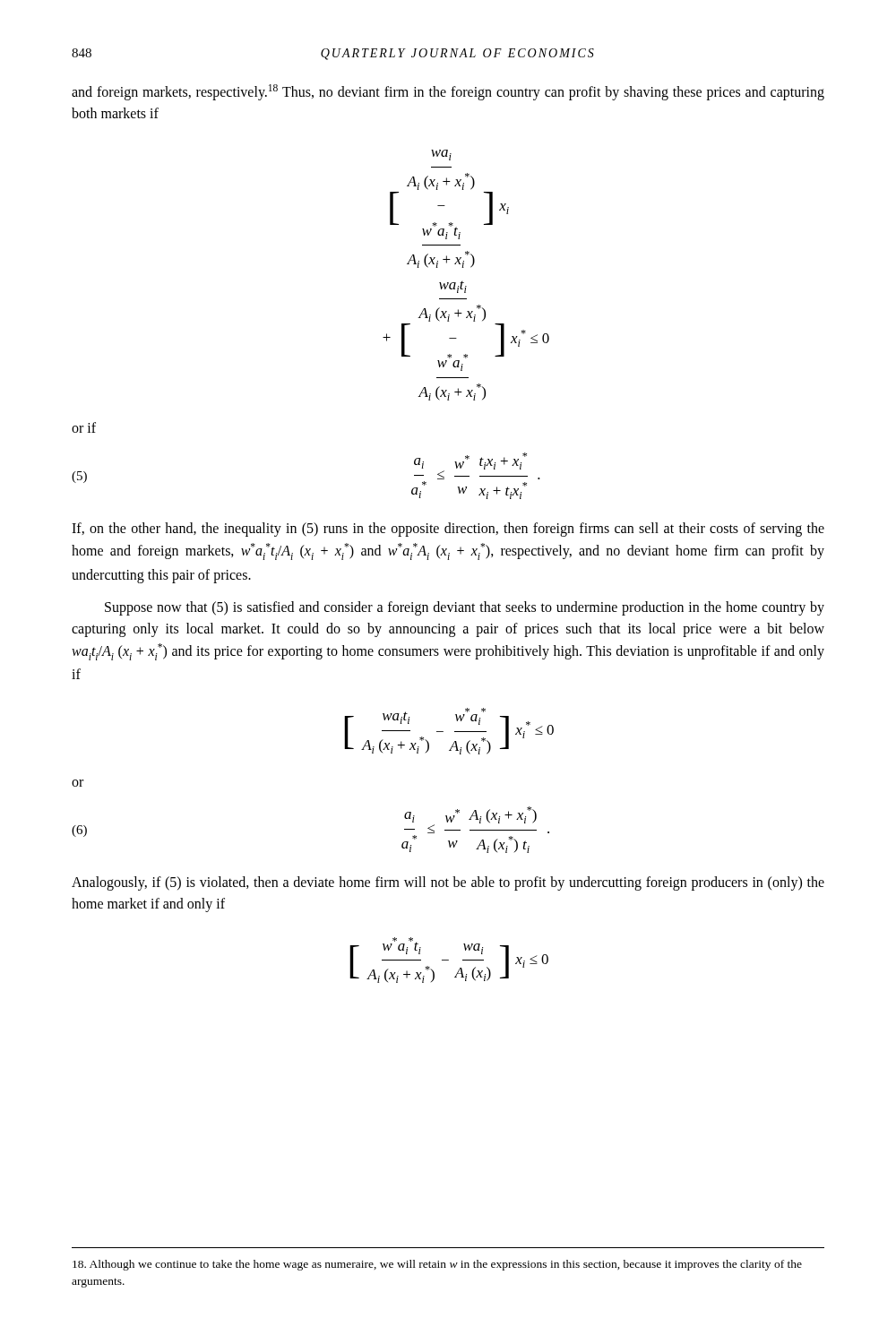Point to the formula beginning "[ waiti Ai (xi + xi*) − w*ai*"
This screenshot has width=896, height=1344.
tap(448, 731)
